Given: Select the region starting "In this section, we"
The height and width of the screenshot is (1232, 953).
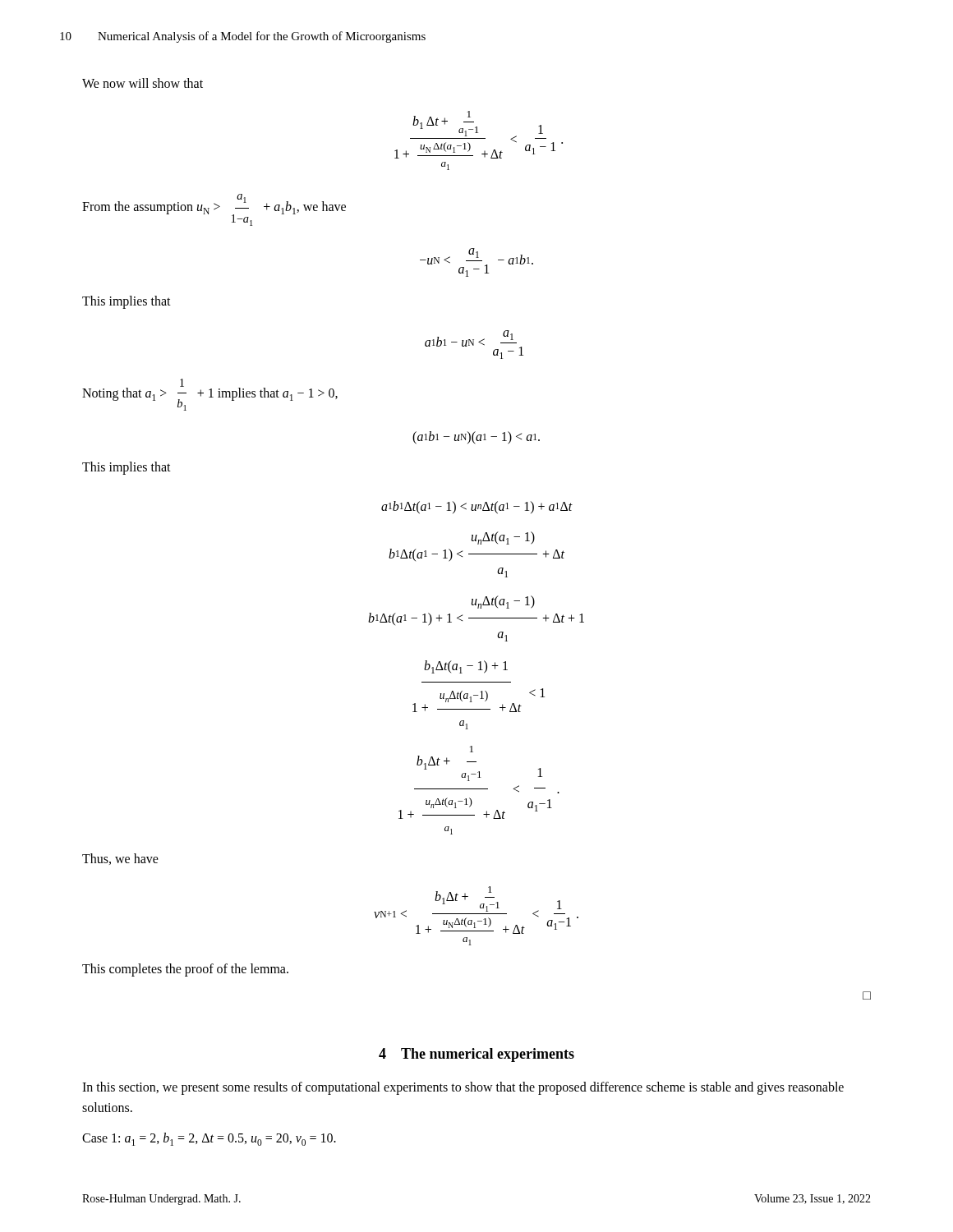Looking at the screenshot, I should click(463, 1097).
